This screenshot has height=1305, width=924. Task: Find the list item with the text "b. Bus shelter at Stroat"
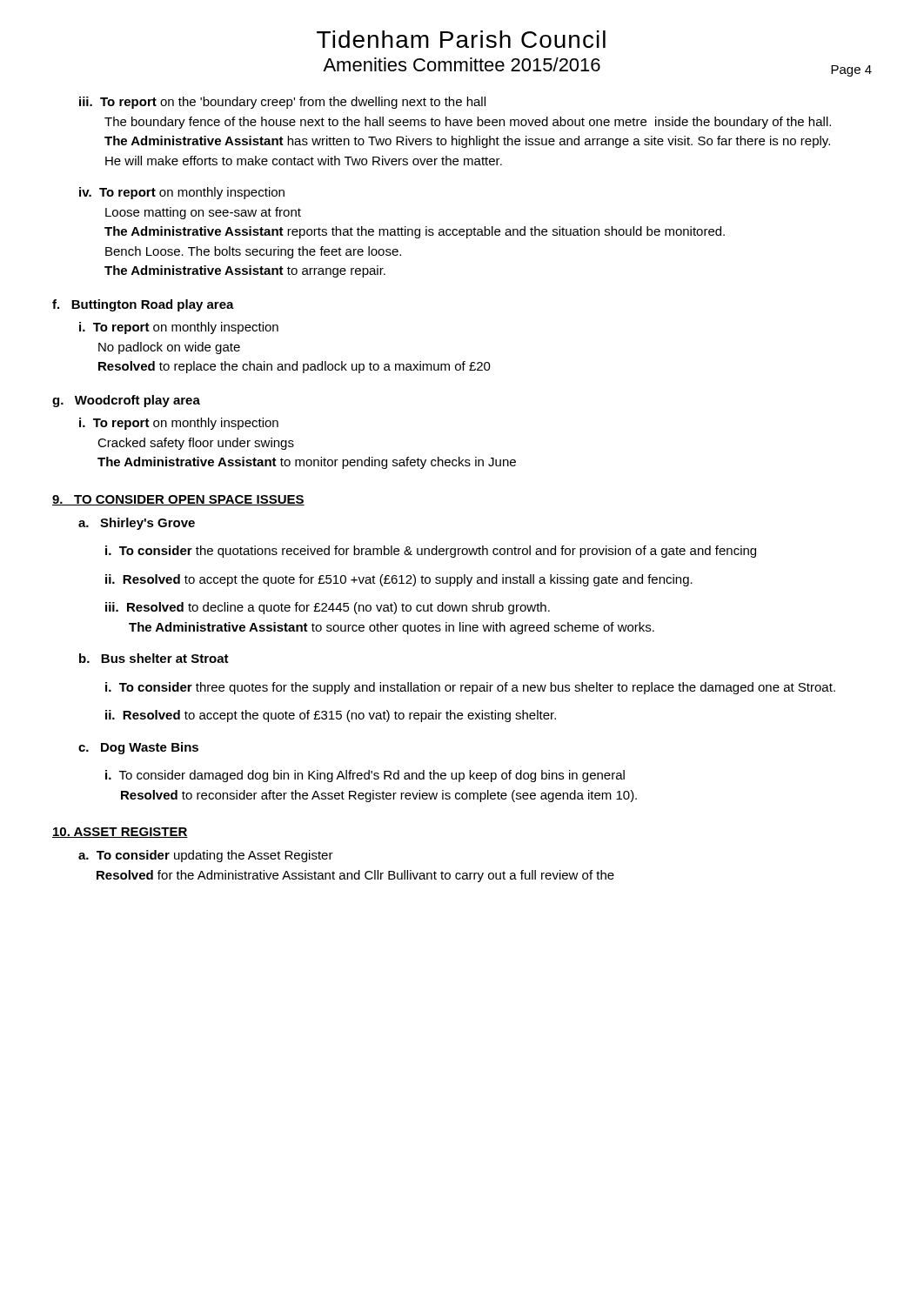[153, 658]
